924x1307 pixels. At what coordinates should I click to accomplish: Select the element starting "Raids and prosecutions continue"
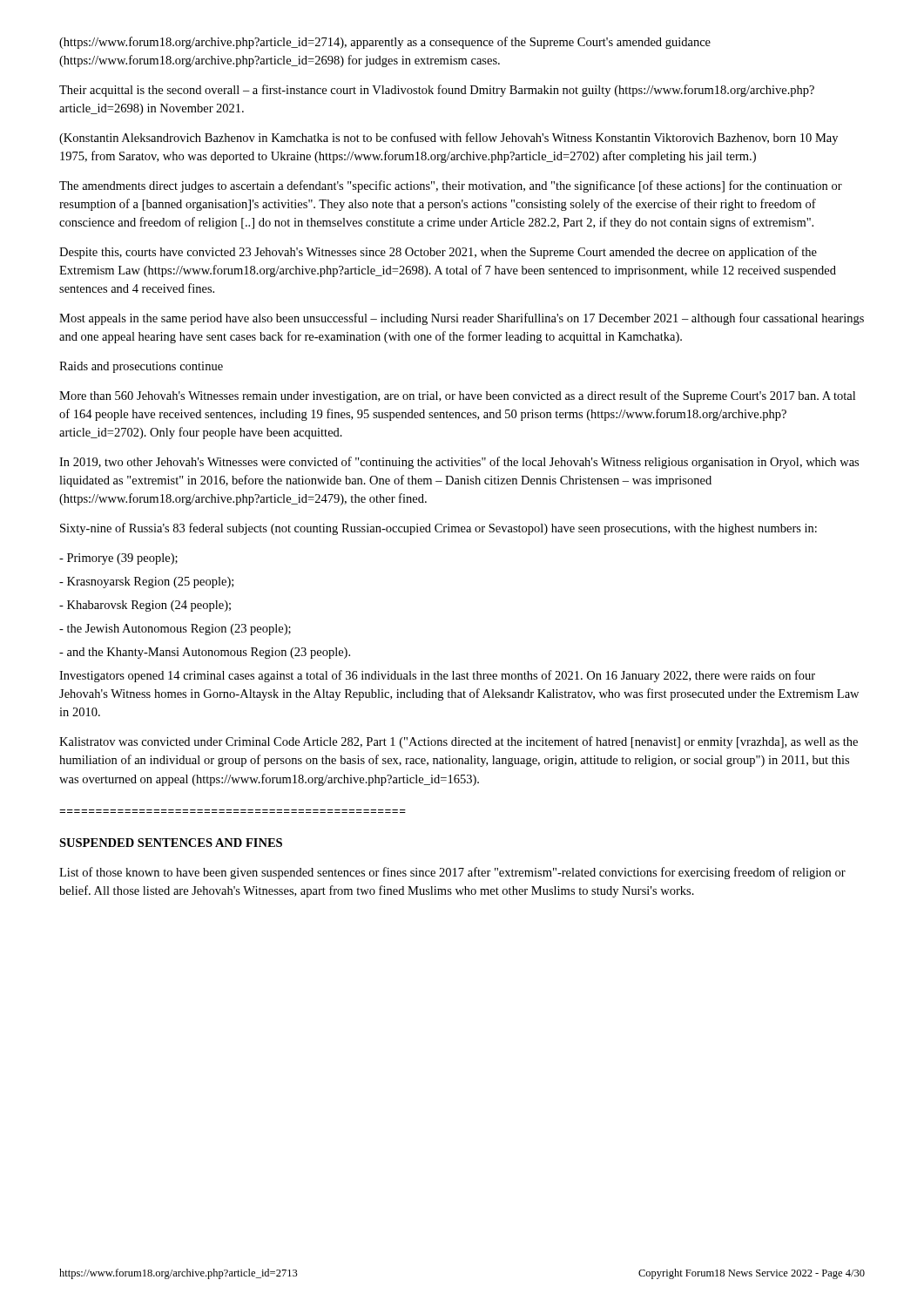tap(141, 366)
